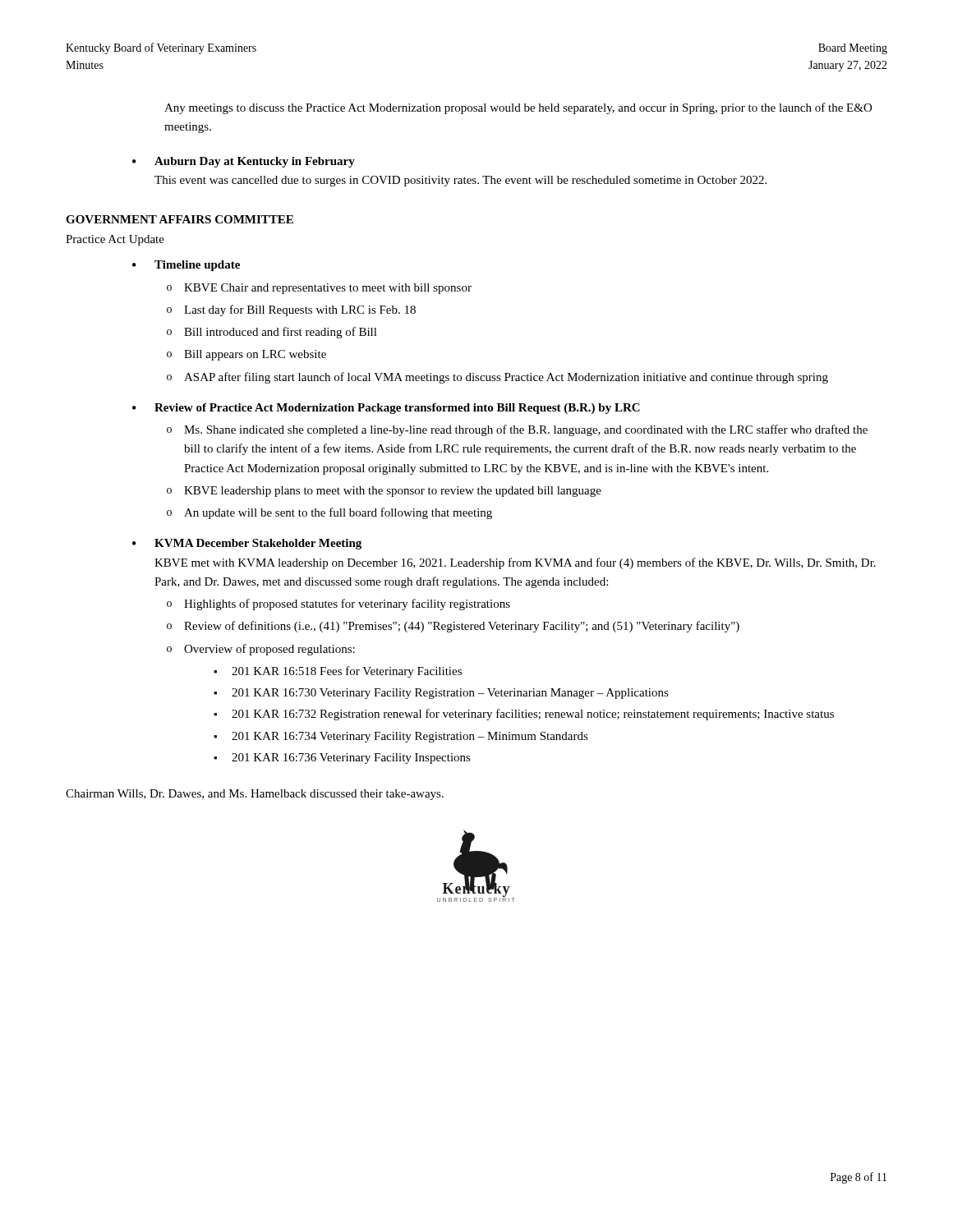This screenshot has width=953, height=1232.
Task: Click a logo
Action: pyautogui.click(x=476, y=865)
